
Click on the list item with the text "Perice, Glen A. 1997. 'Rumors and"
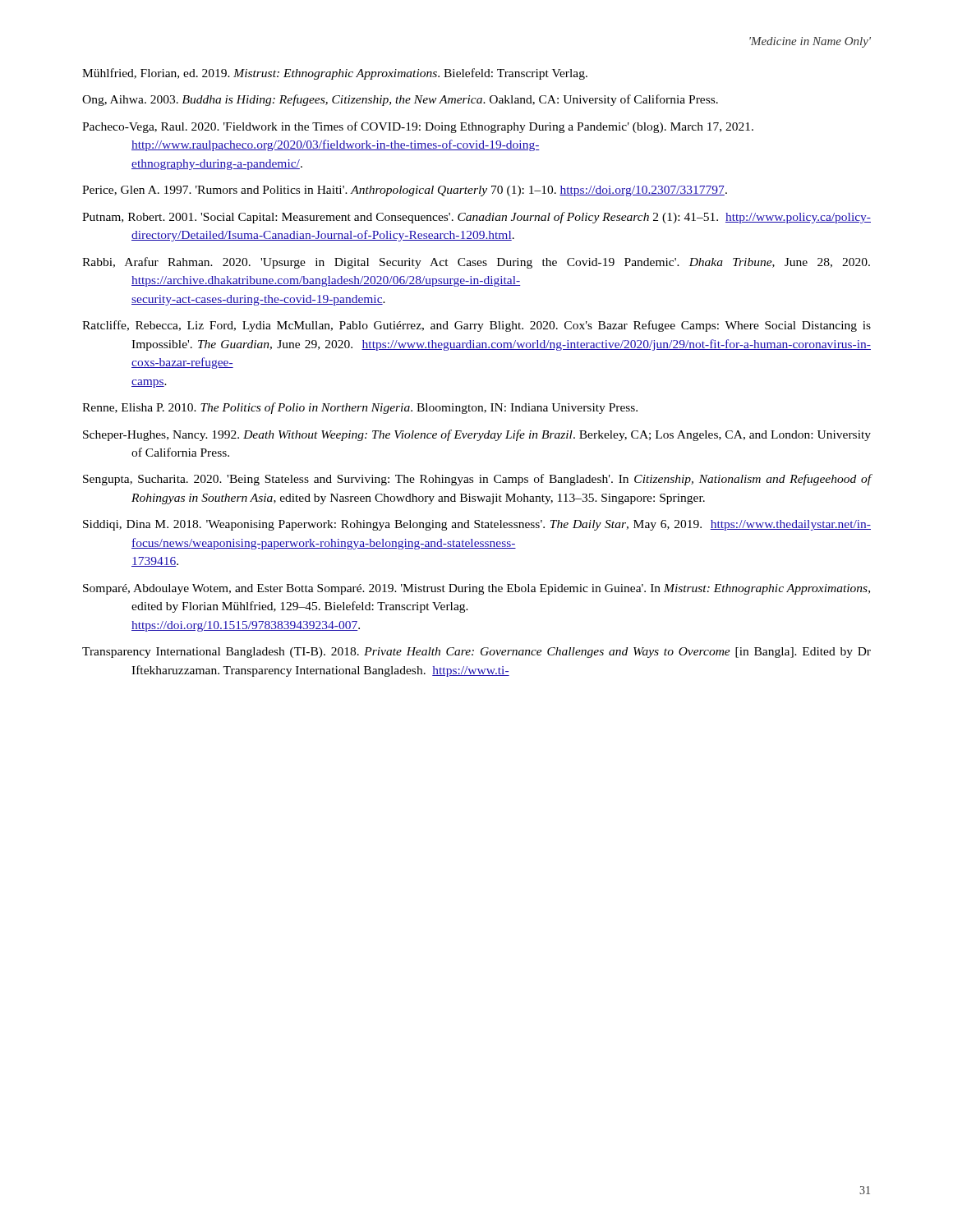405,190
